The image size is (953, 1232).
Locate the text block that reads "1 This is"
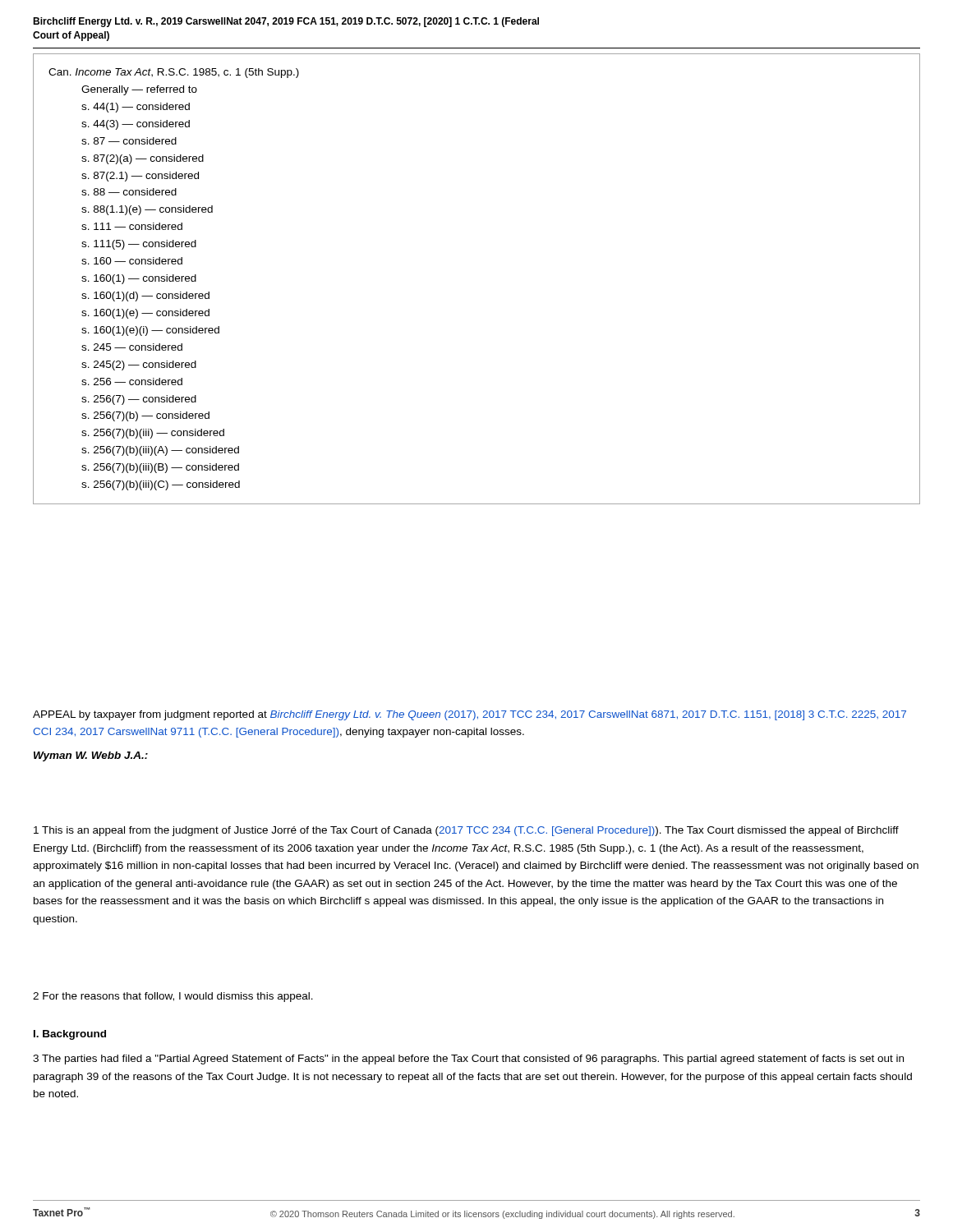[x=476, y=875]
